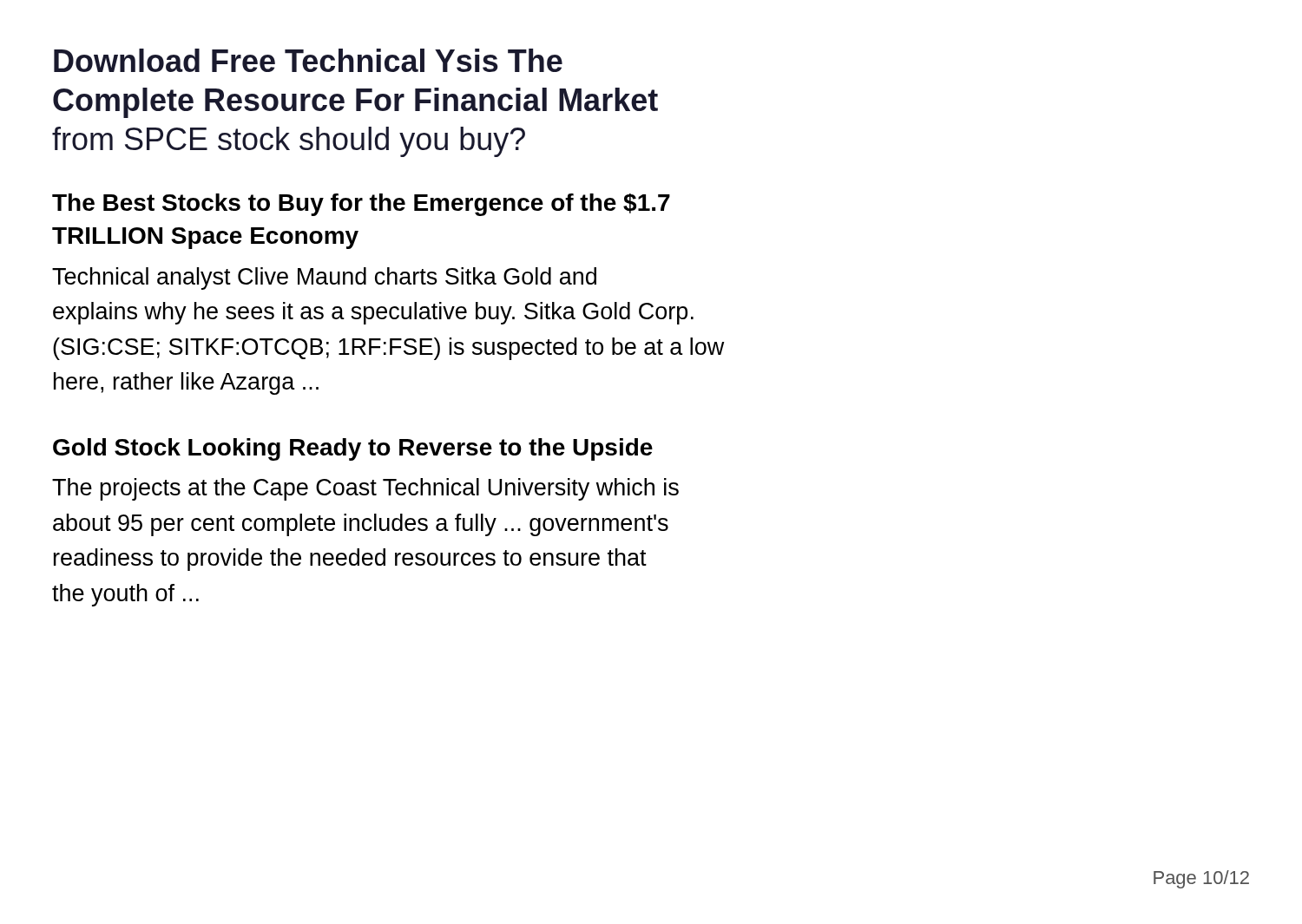Select the text starting "Download Free Technical Ysis The Complete"
1302x924 pixels.
pyautogui.click(x=651, y=100)
